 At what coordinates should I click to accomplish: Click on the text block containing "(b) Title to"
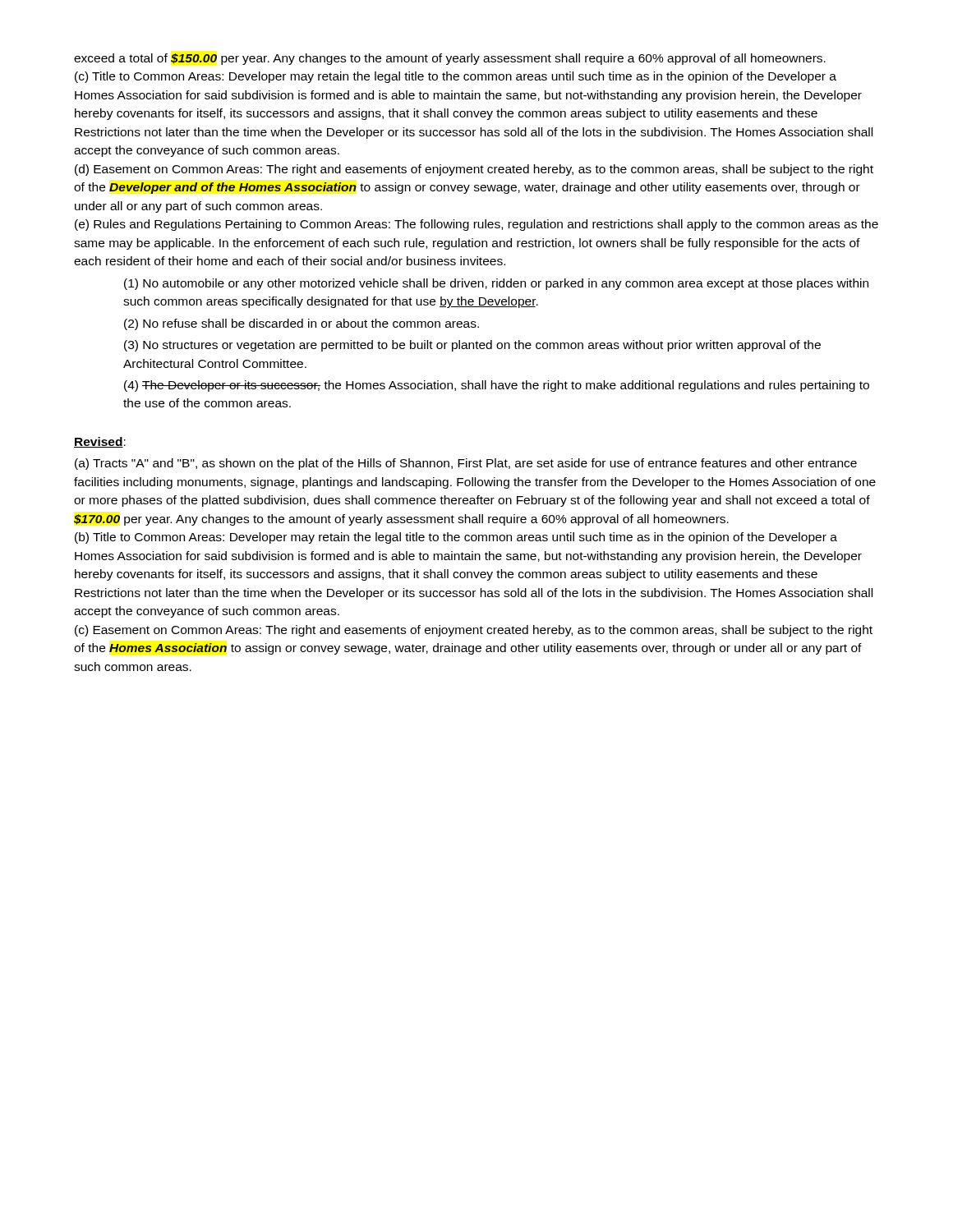[x=474, y=574]
